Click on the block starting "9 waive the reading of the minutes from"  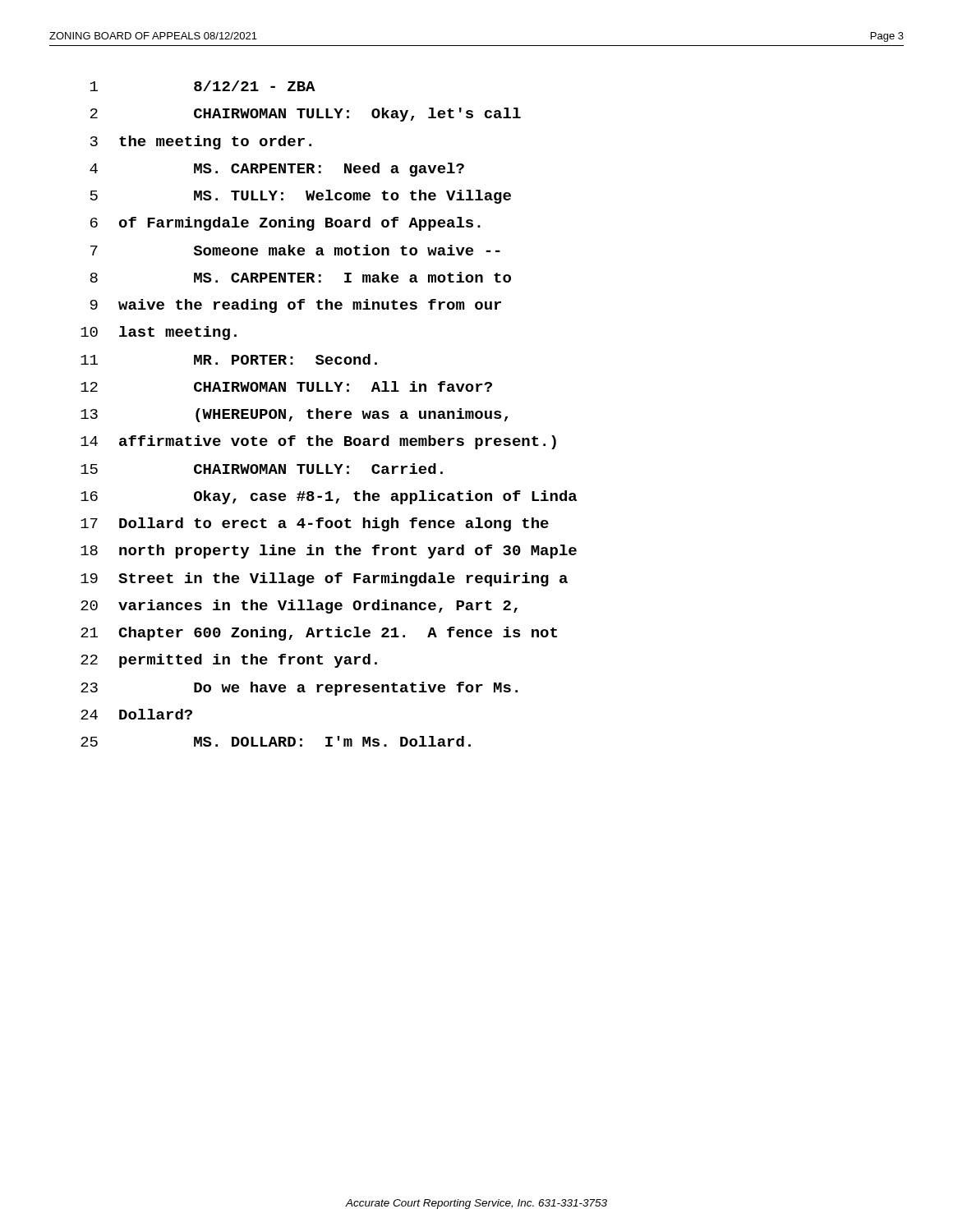click(476, 306)
